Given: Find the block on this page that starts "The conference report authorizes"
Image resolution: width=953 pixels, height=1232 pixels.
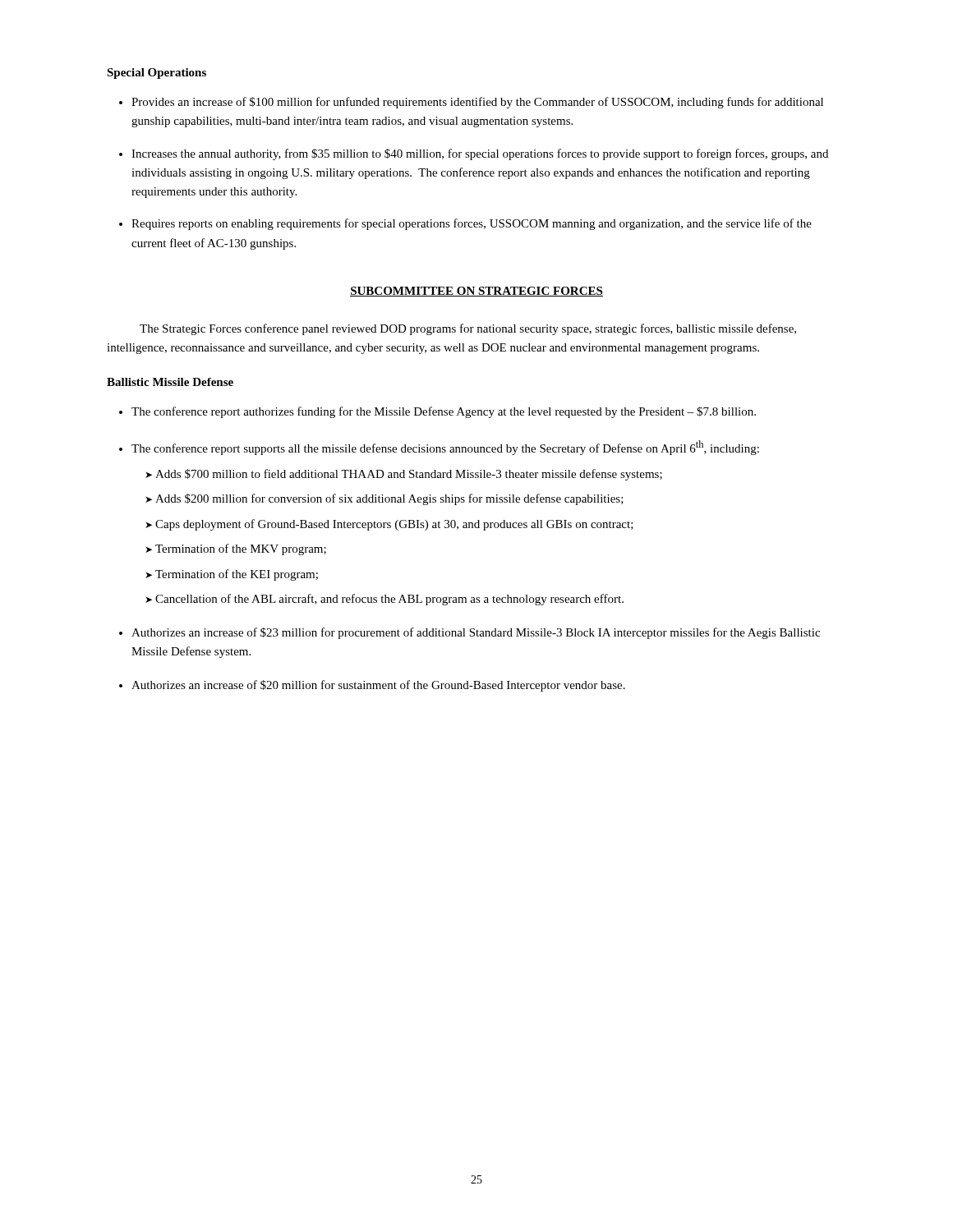Looking at the screenshot, I should (444, 412).
